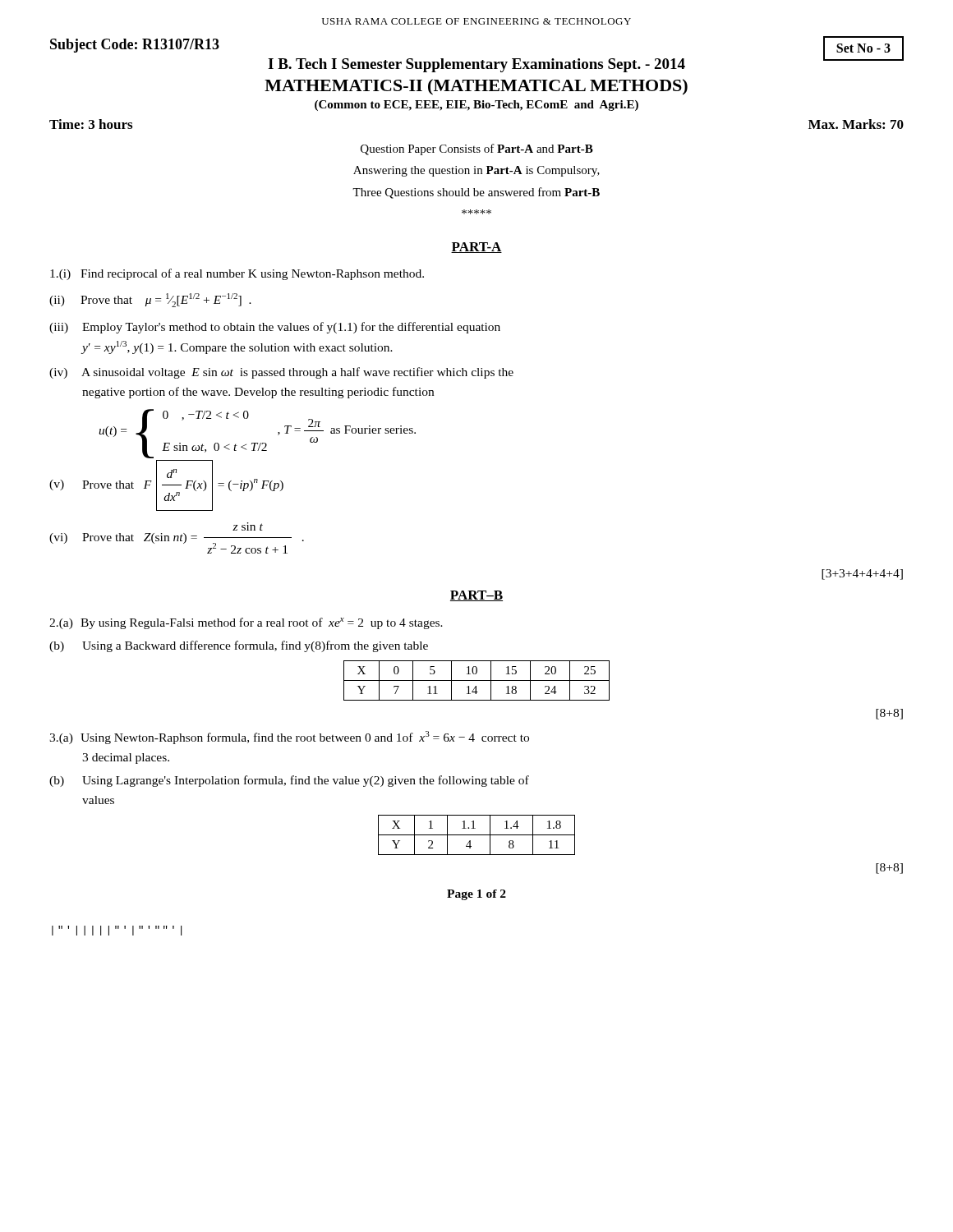953x1232 pixels.
Task: Find the title with the text "Subject Code: R13107/R13 Set No -"
Action: (476, 74)
